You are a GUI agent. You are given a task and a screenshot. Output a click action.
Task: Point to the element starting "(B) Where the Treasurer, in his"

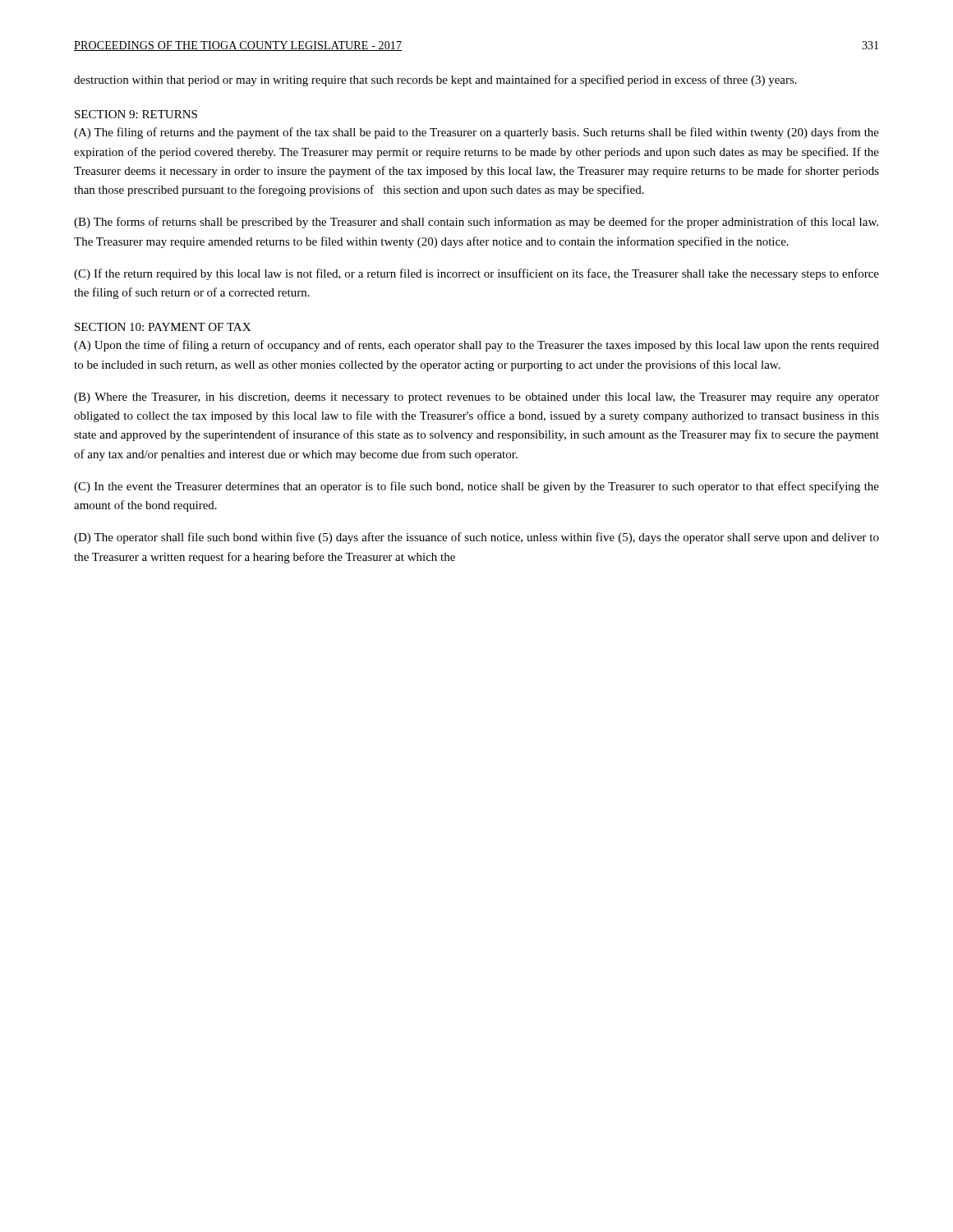pos(476,425)
